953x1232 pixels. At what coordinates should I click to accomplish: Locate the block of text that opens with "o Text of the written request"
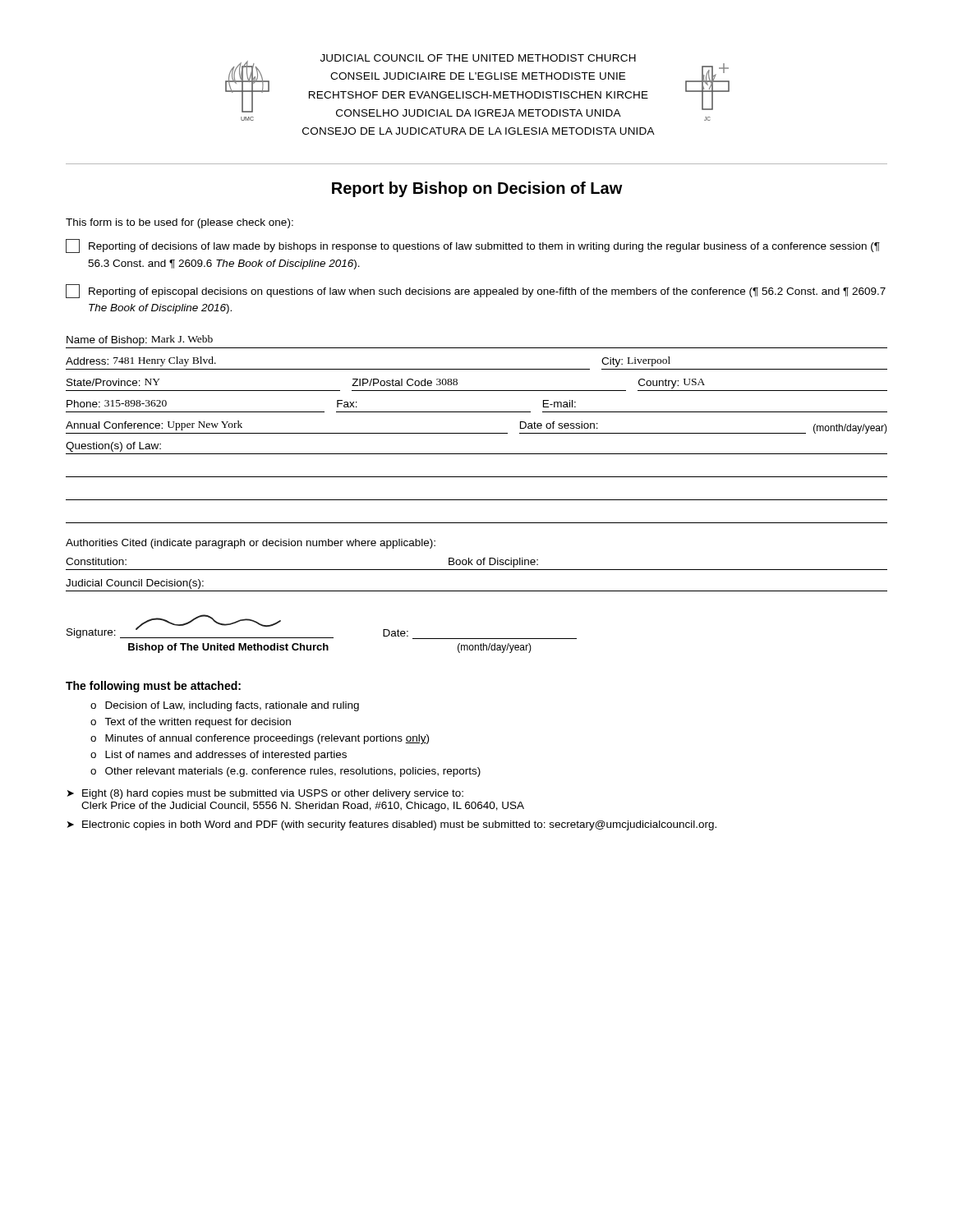191,722
